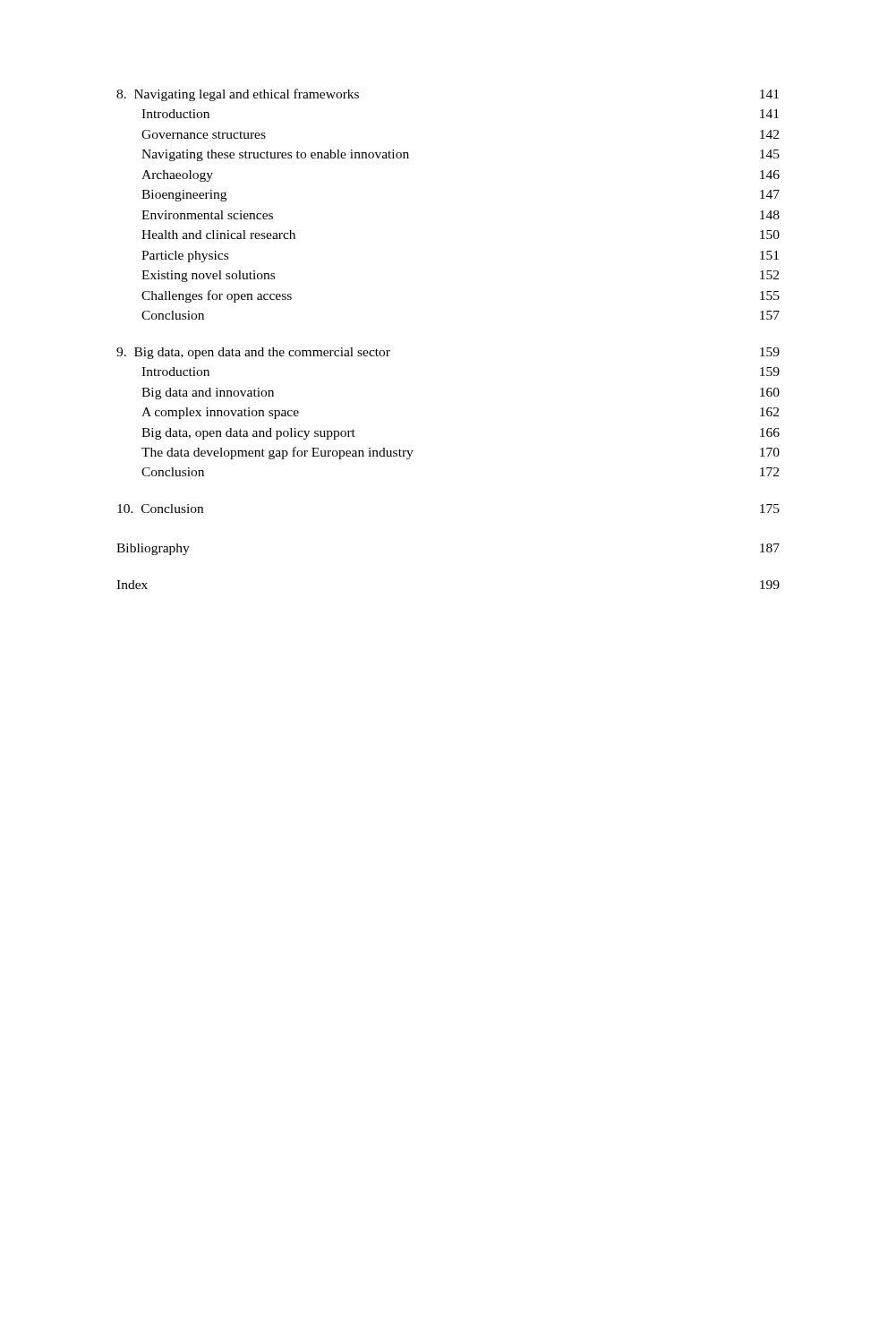Select the element starting "Big data, open data and policy"
Viewport: 896px width, 1343px height.
pos(244,434)
